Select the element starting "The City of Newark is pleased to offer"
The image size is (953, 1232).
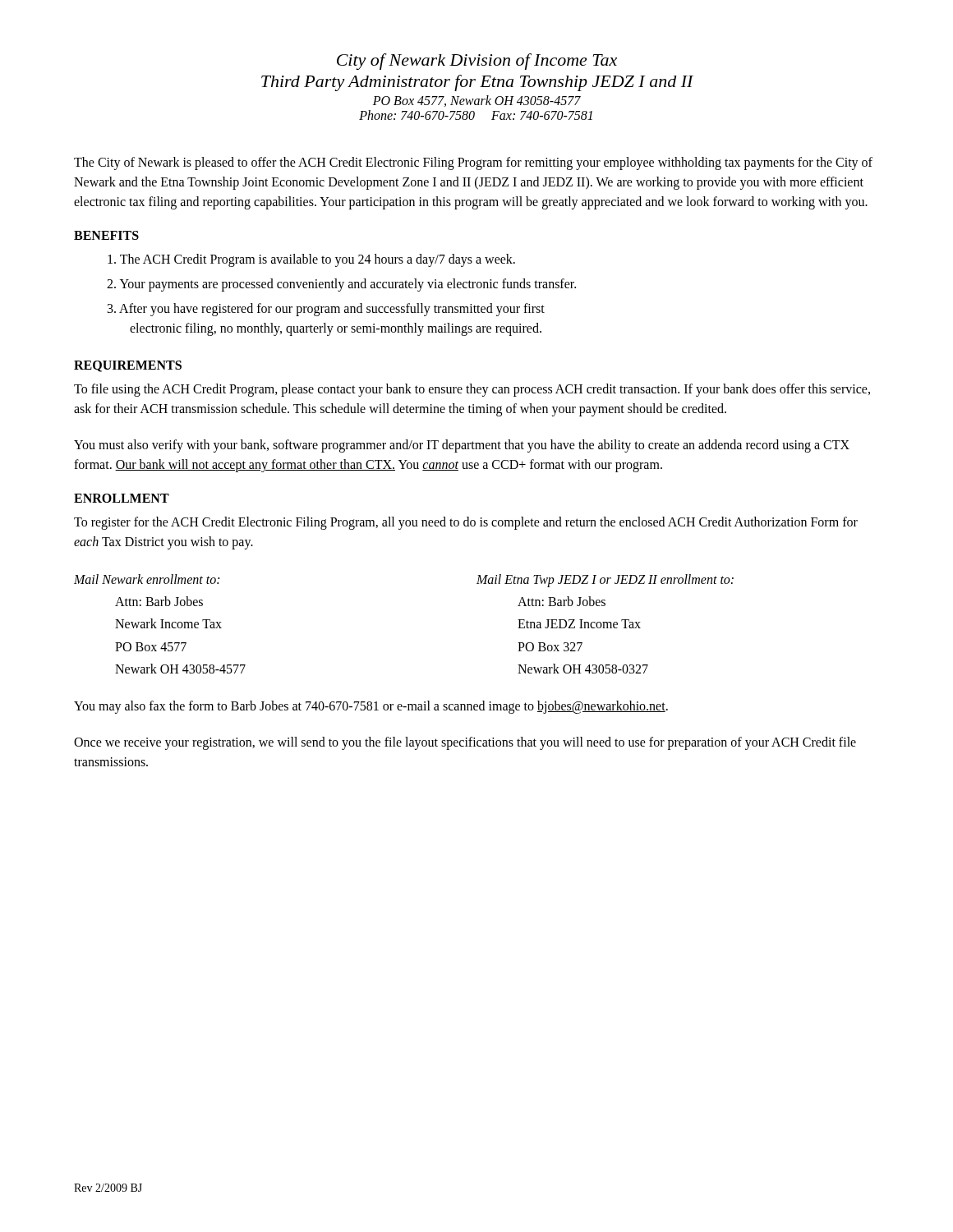(473, 182)
